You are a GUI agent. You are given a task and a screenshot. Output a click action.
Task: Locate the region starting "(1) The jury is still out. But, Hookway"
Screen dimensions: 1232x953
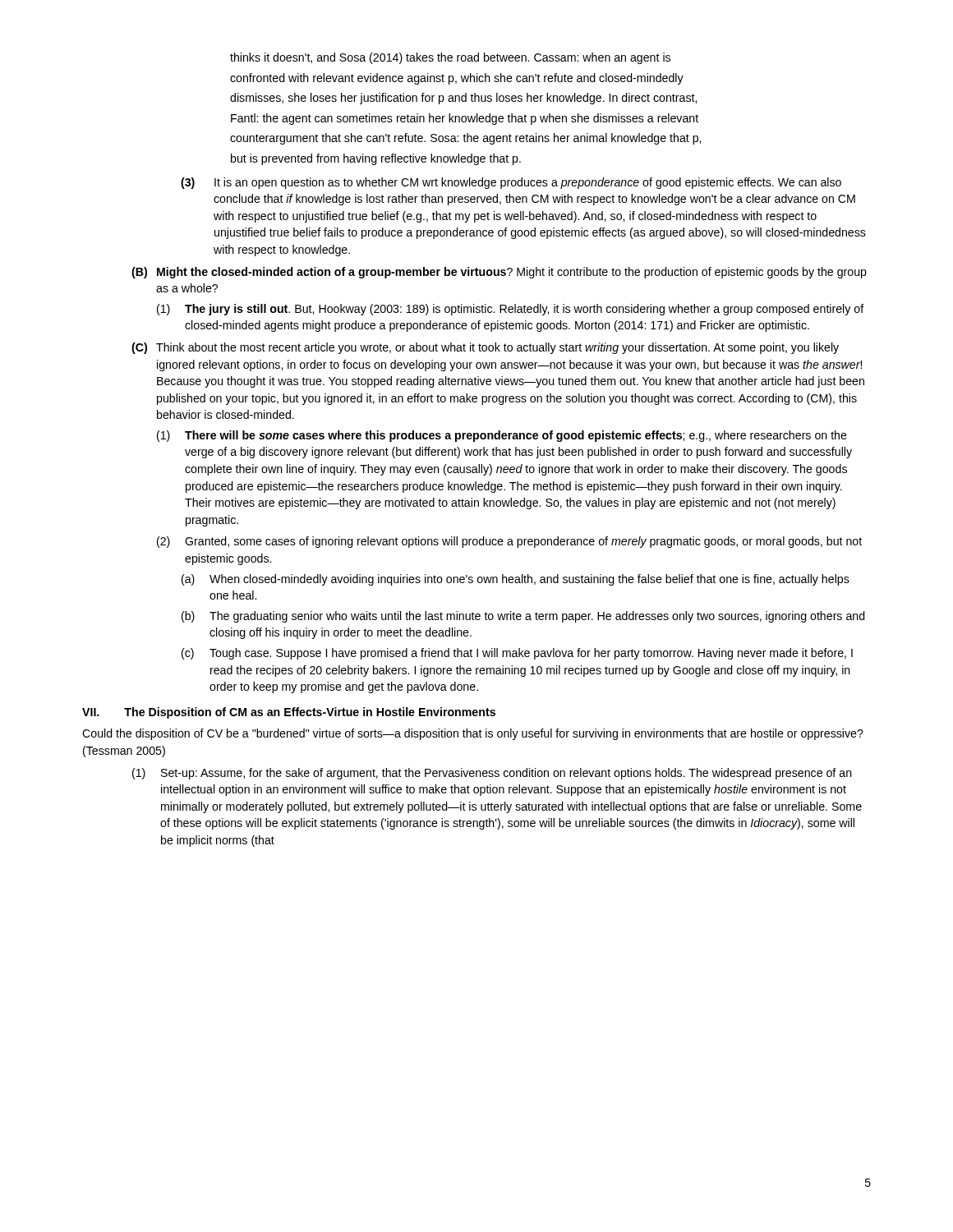pyautogui.click(x=513, y=317)
